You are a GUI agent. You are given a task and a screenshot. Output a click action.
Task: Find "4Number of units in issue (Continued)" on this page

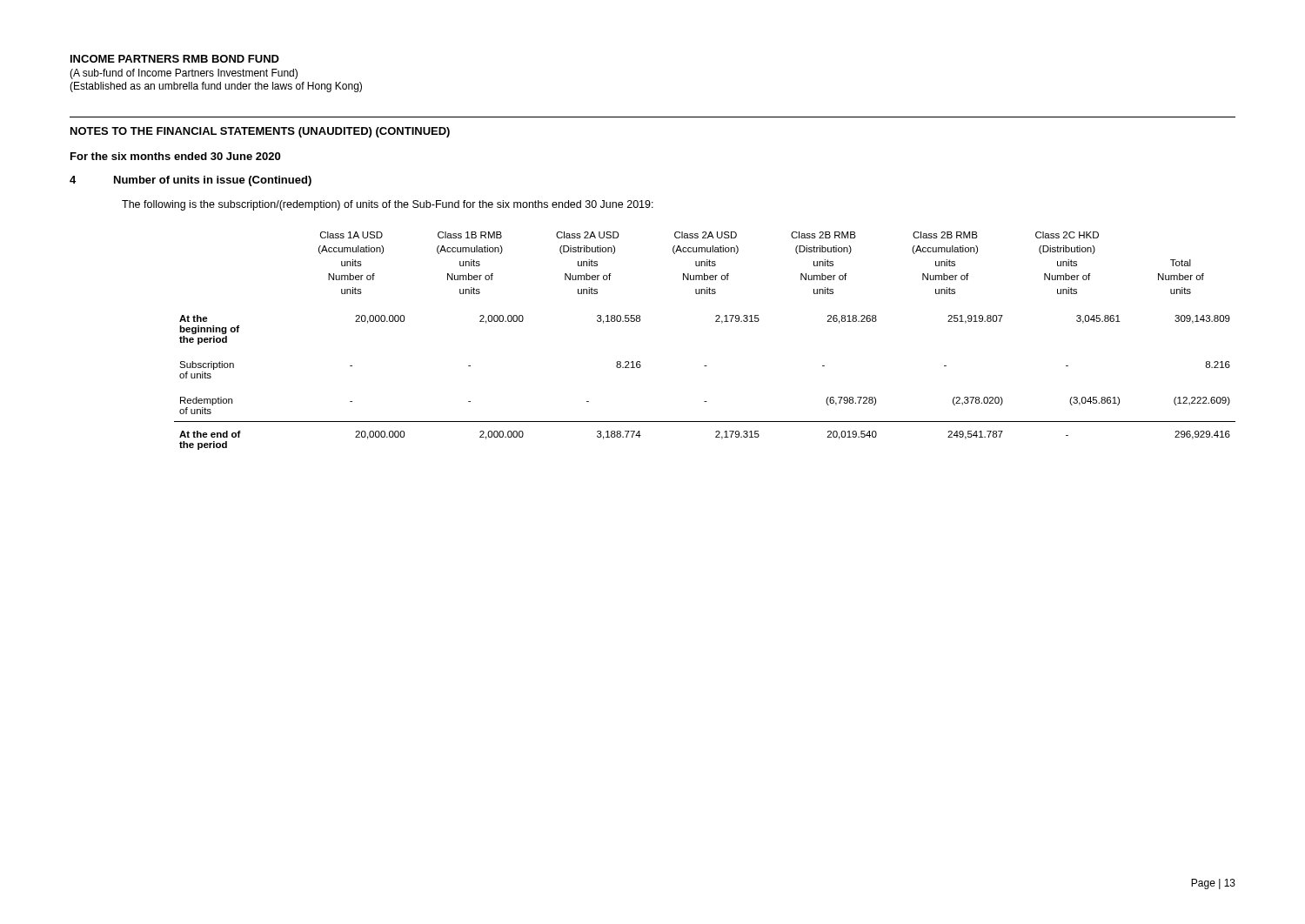pos(191,180)
